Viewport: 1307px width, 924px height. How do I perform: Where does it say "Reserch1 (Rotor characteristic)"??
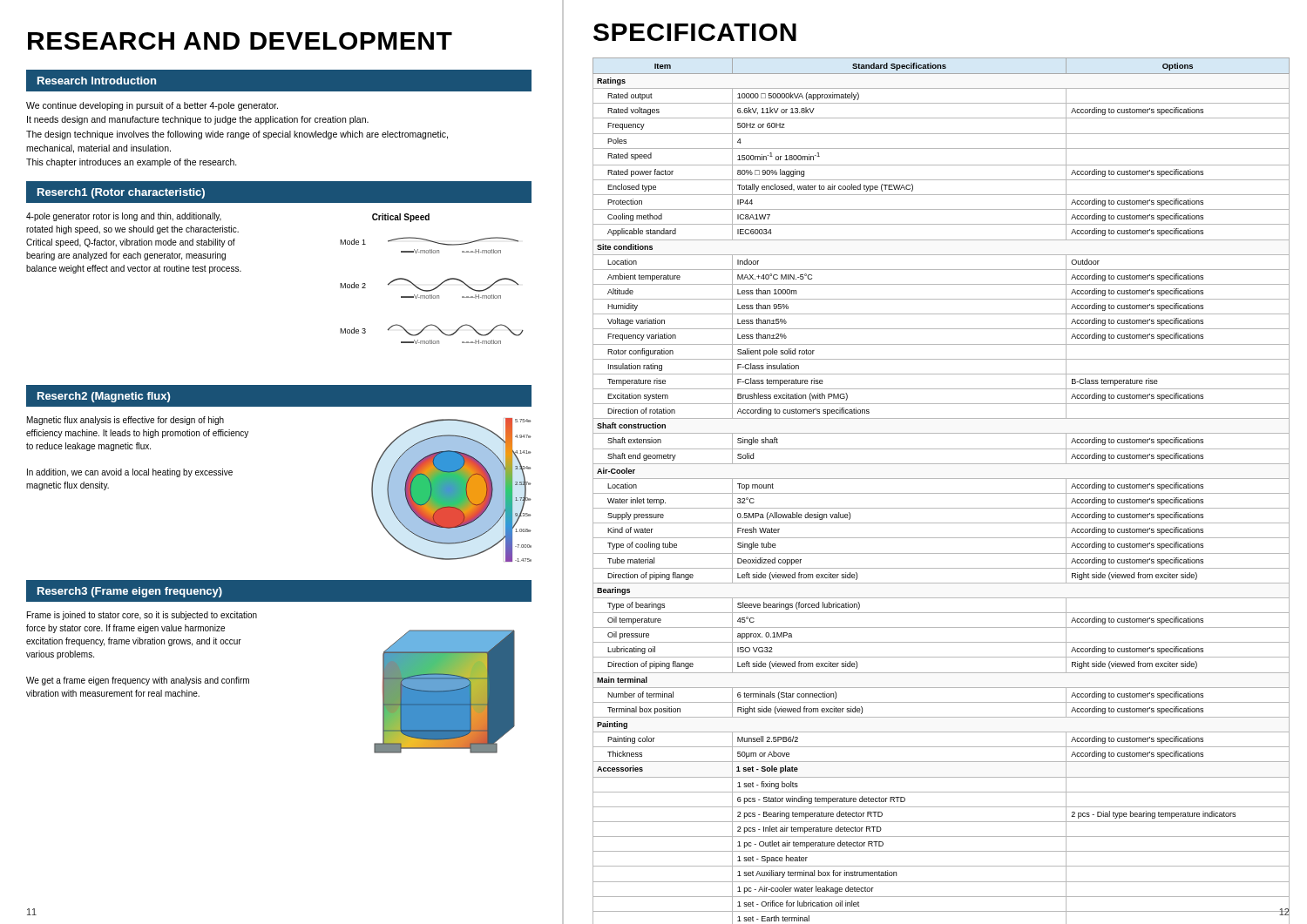pyautogui.click(x=121, y=192)
